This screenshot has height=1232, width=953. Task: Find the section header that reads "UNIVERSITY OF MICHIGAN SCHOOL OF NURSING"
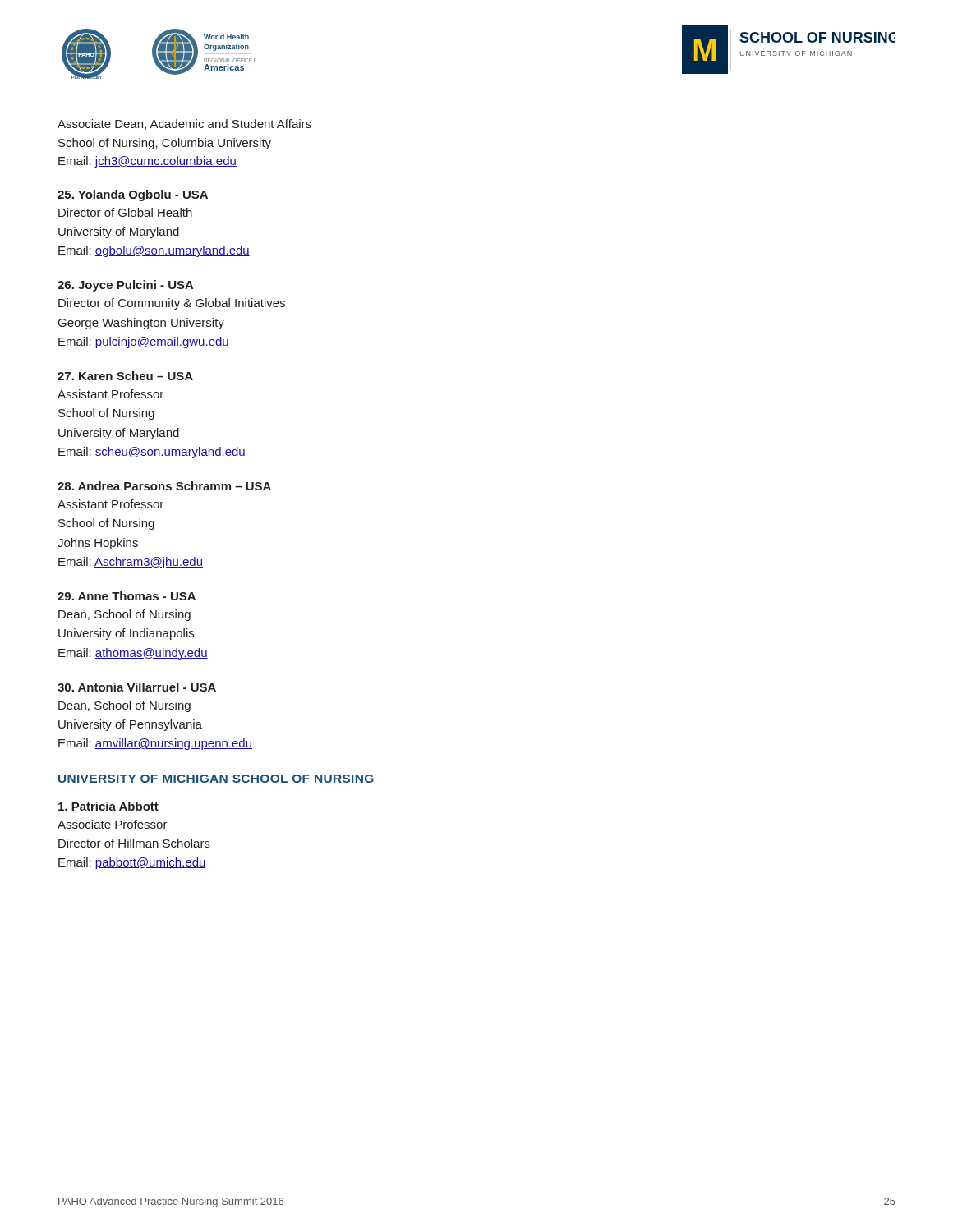pos(216,778)
